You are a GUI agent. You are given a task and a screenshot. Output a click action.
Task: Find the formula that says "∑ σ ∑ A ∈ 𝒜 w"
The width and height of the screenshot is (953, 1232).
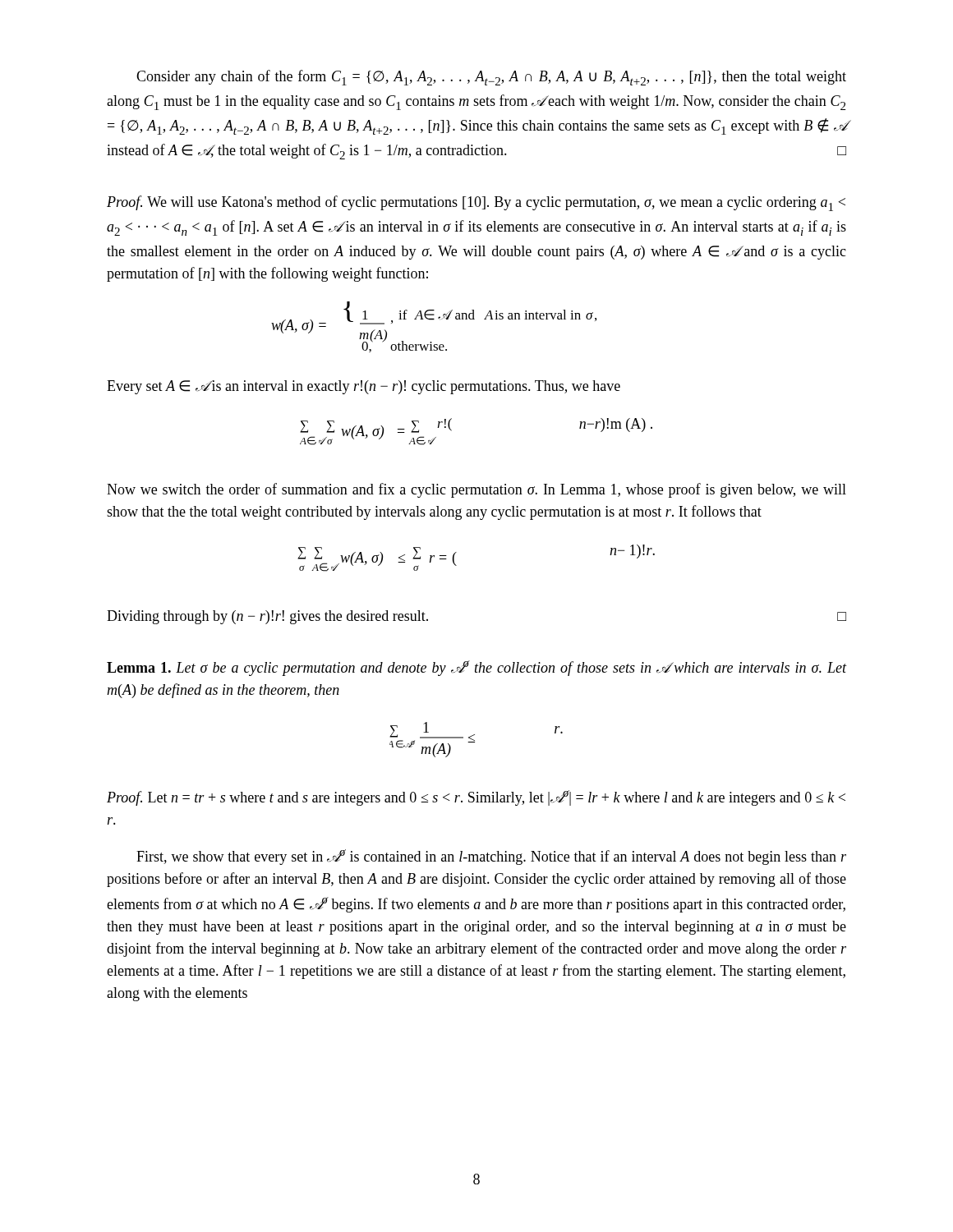point(377,558)
